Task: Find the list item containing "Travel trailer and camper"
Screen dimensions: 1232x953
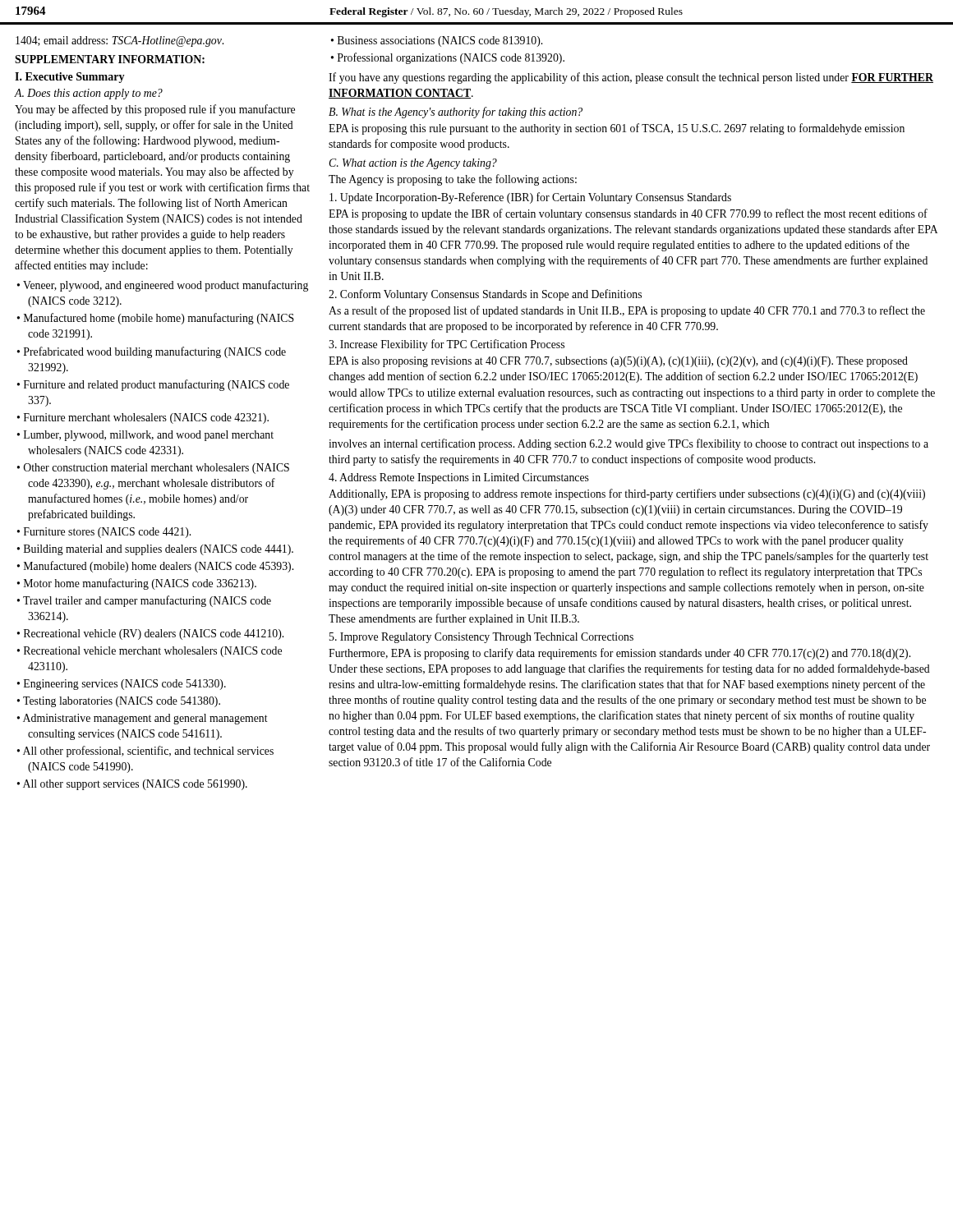Action: (x=147, y=609)
